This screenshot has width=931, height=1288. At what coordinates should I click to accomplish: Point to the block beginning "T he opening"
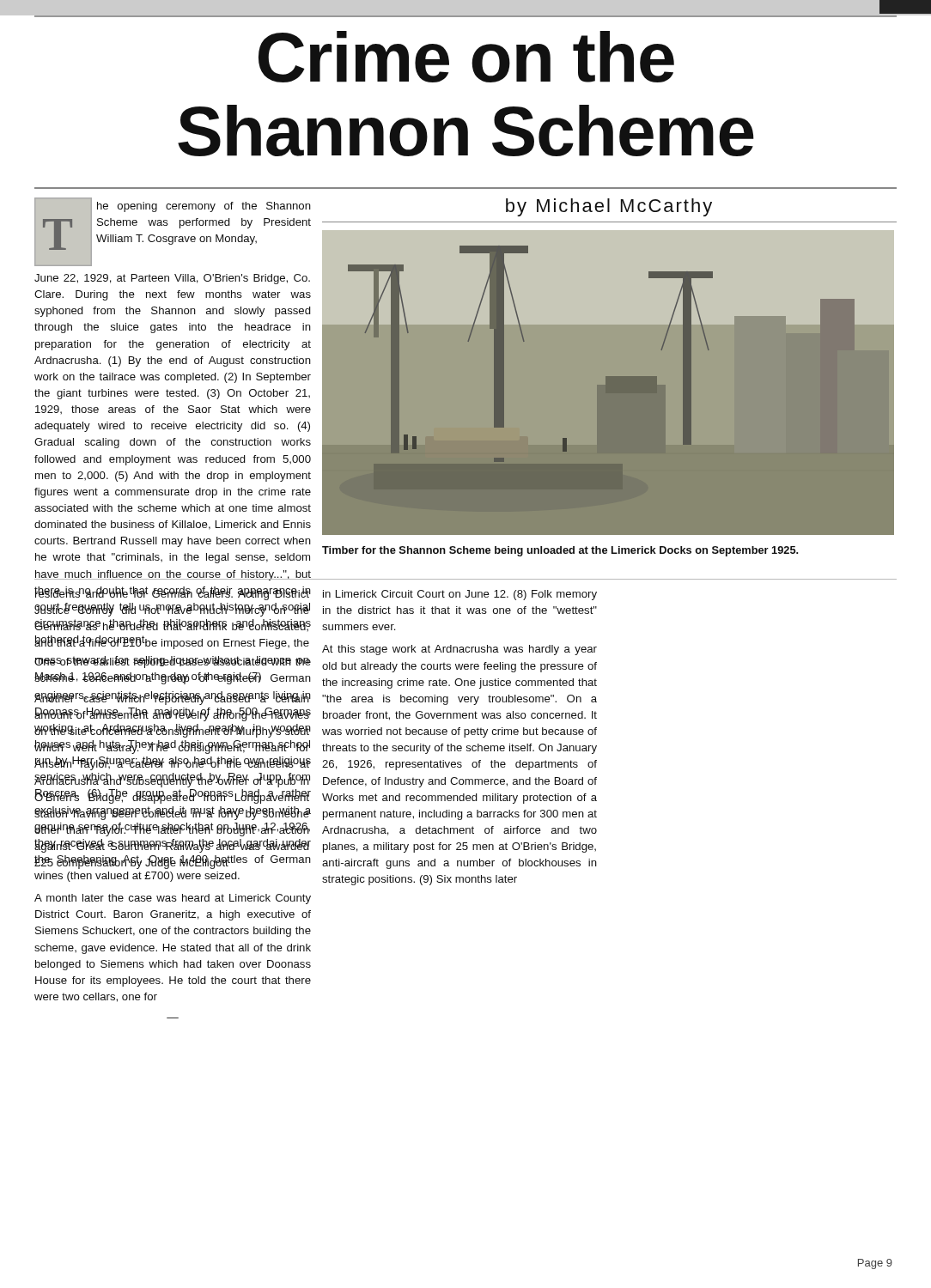coord(173,611)
